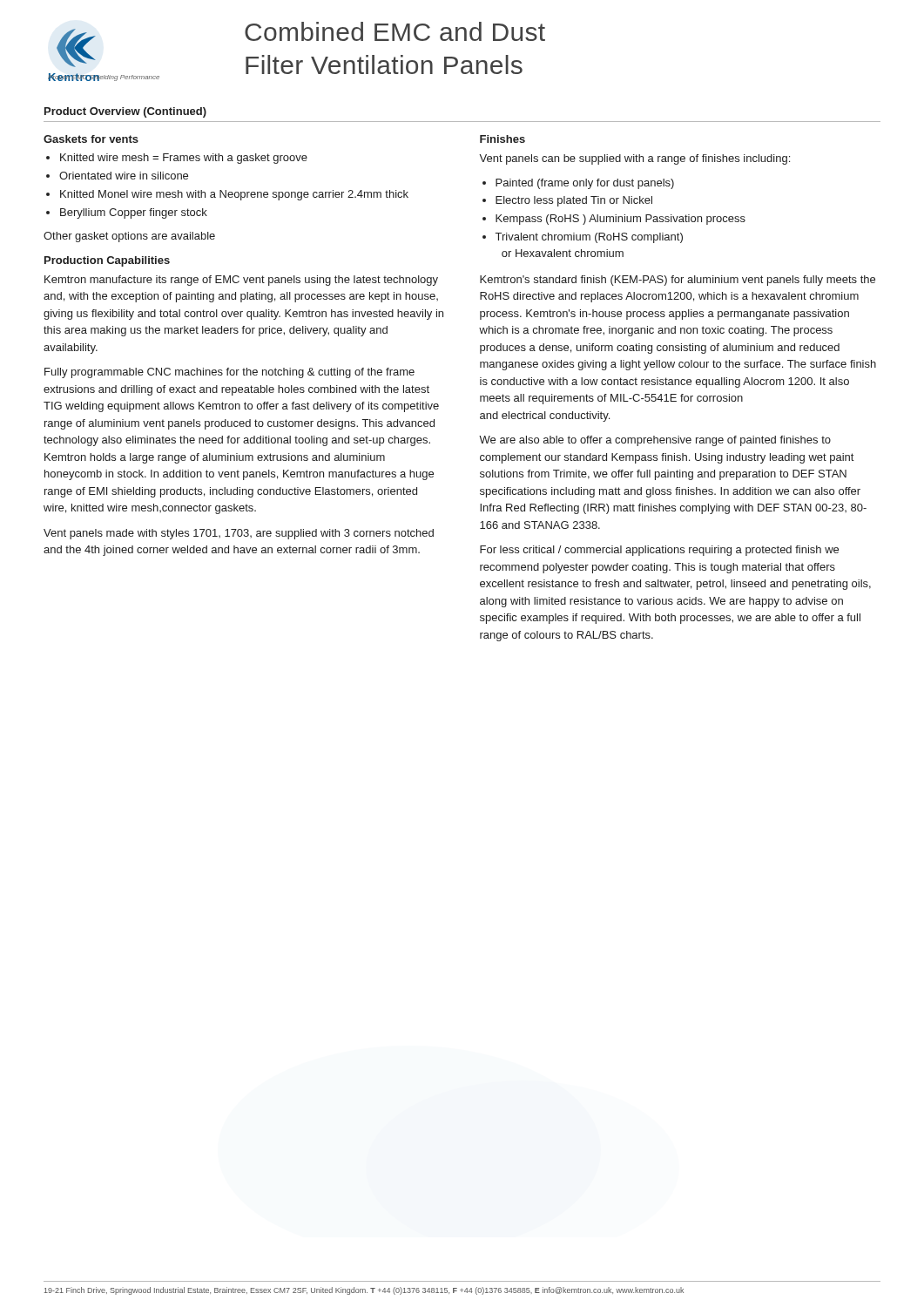Screen dimensions: 1307x924
Task: Click on the logo
Action: pos(120,48)
